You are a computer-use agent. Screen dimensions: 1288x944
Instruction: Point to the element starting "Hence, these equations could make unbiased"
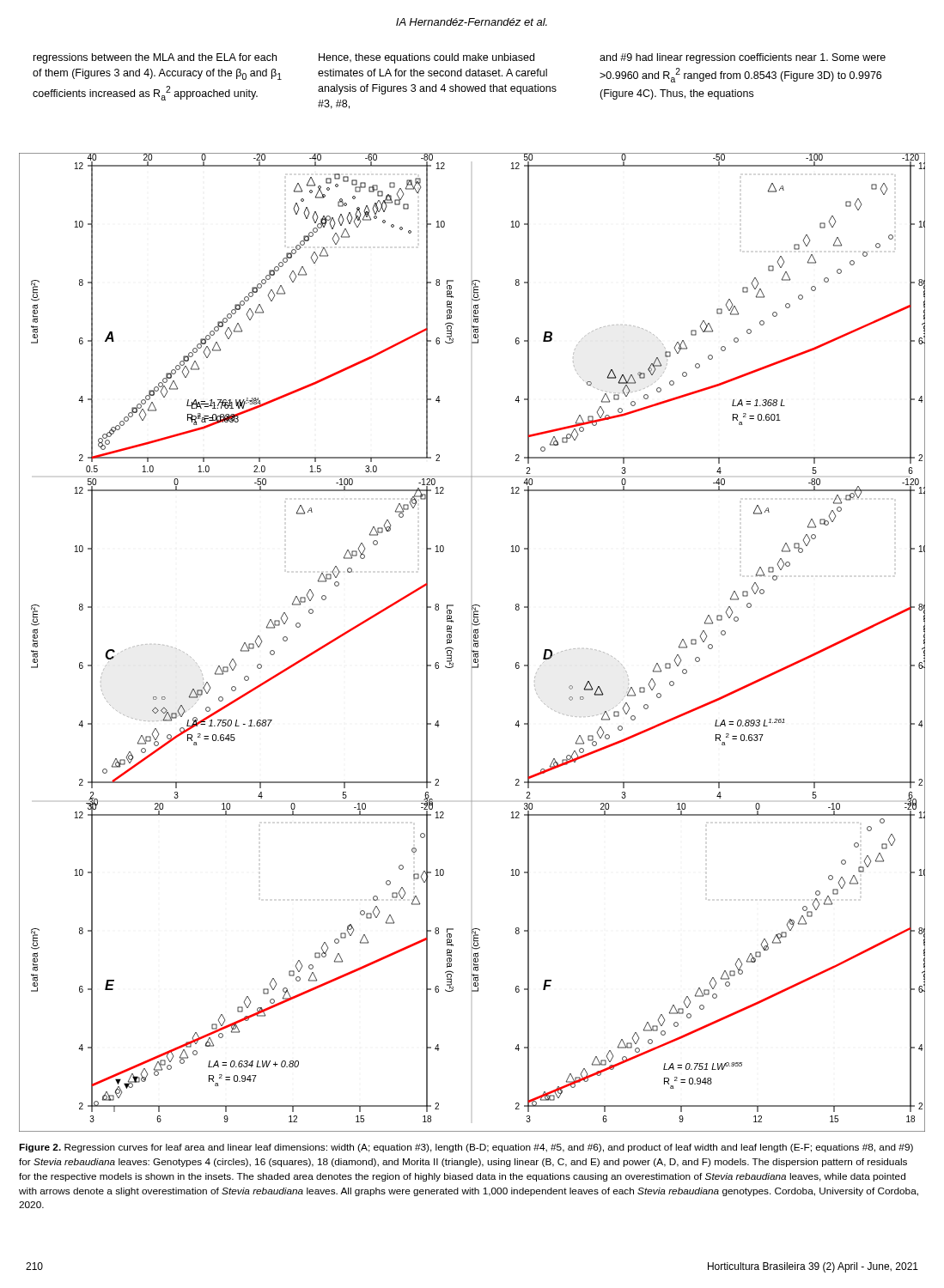(437, 81)
